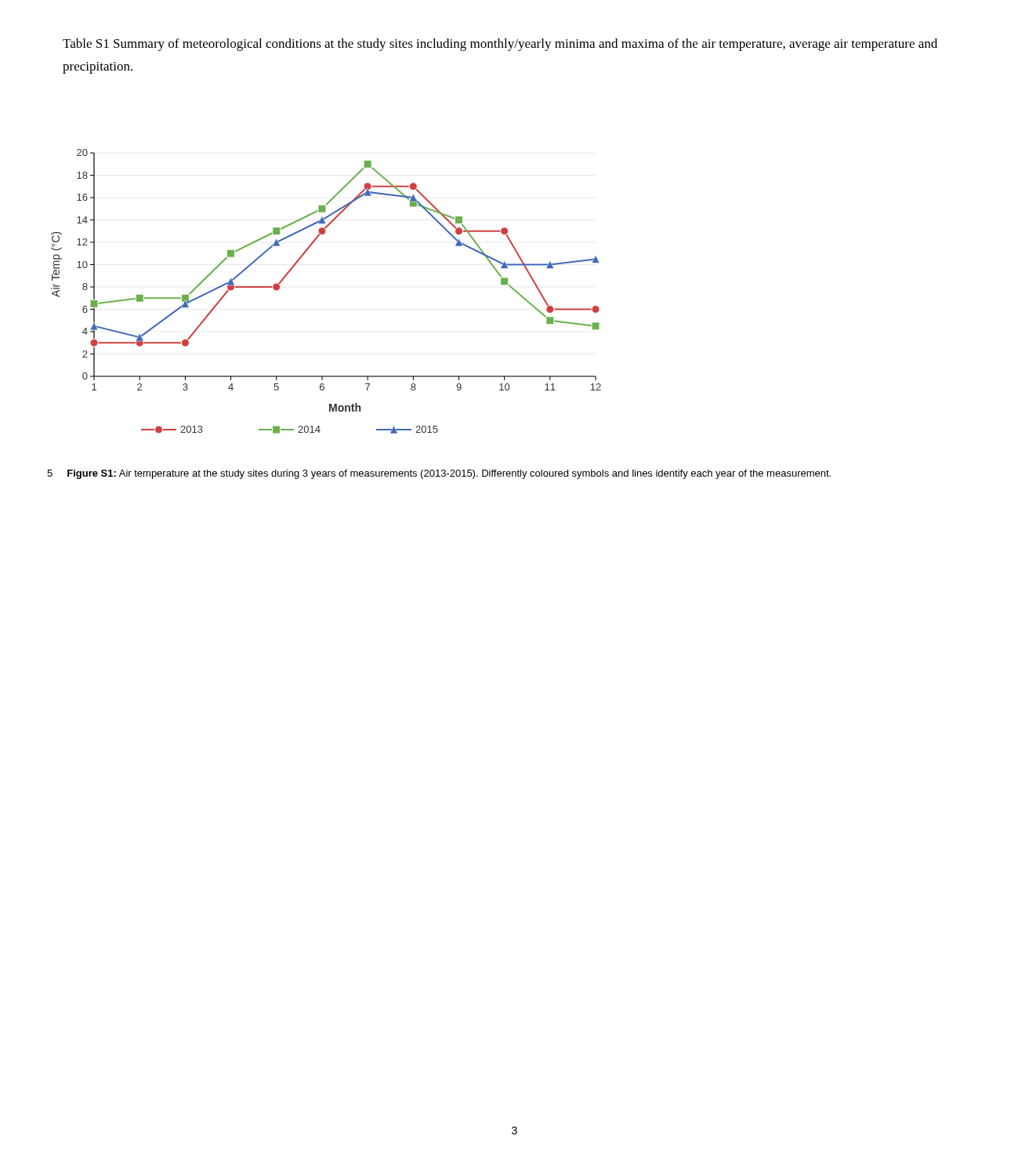This screenshot has width=1029, height=1176.
Task: Locate the title that says "Table S1 Summary of meteorological"
Action: 500,55
